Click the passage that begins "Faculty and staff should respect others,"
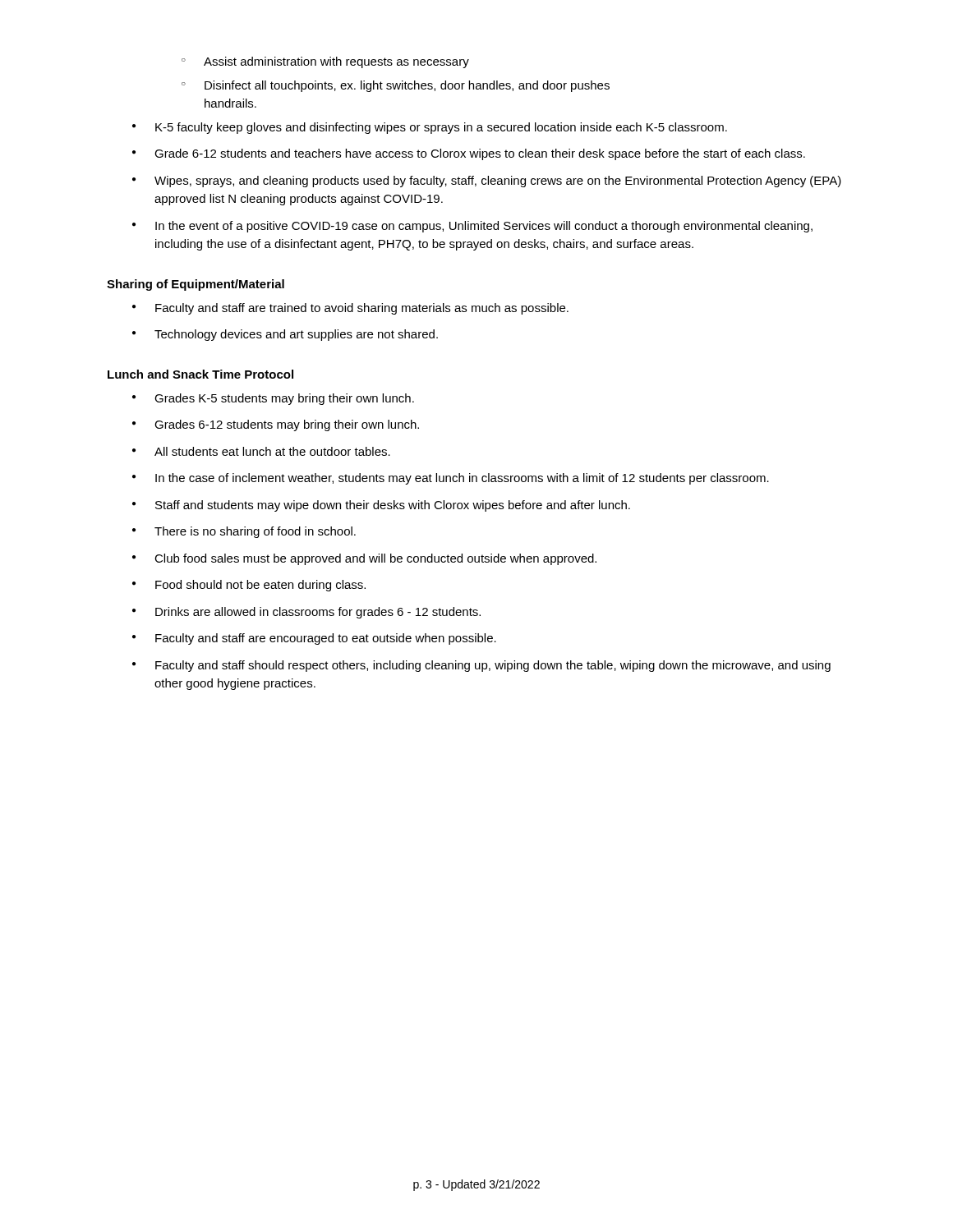953x1232 pixels. coord(493,674)
